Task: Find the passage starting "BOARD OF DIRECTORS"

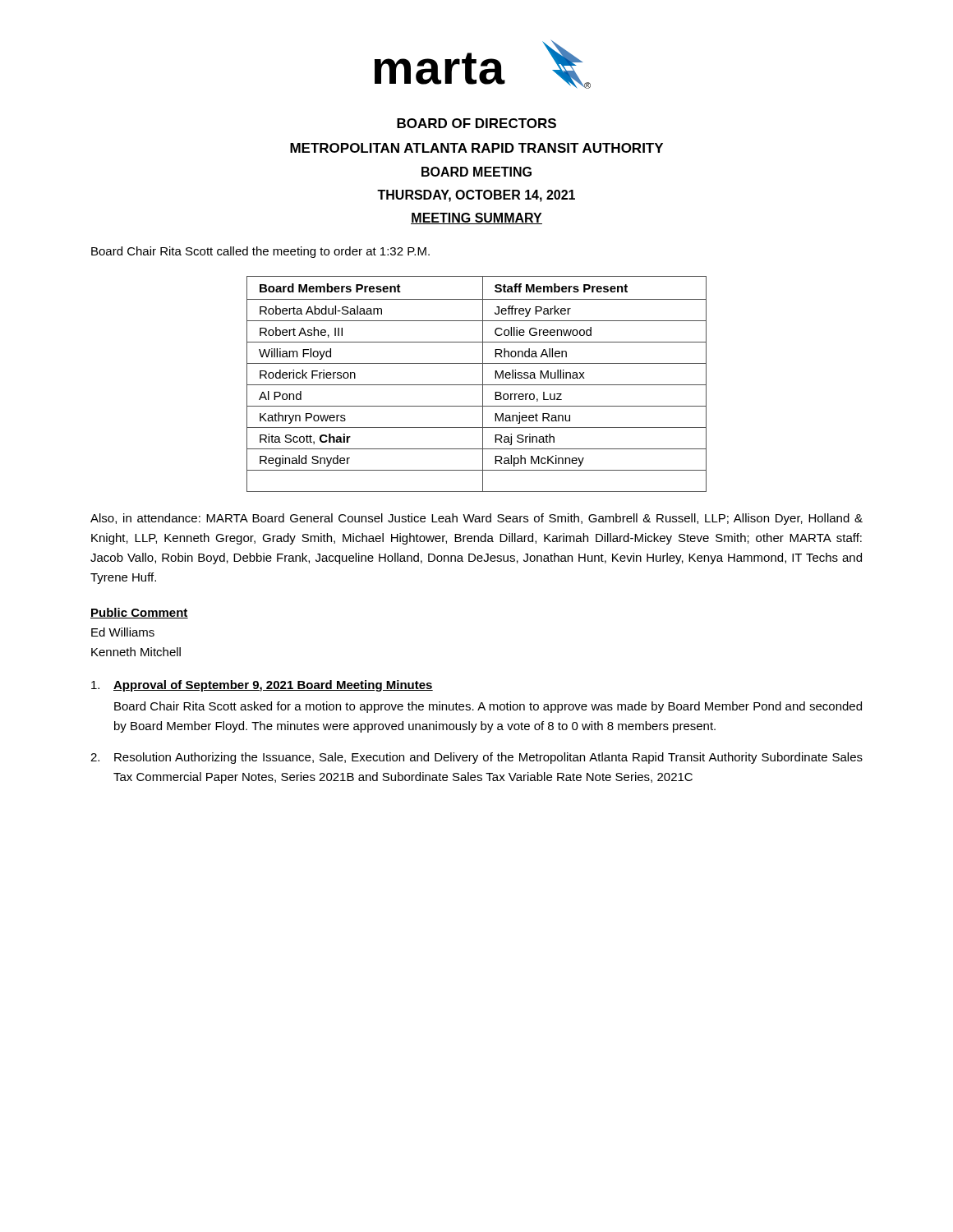Action: pyautogui.click(x=476, y=124)
